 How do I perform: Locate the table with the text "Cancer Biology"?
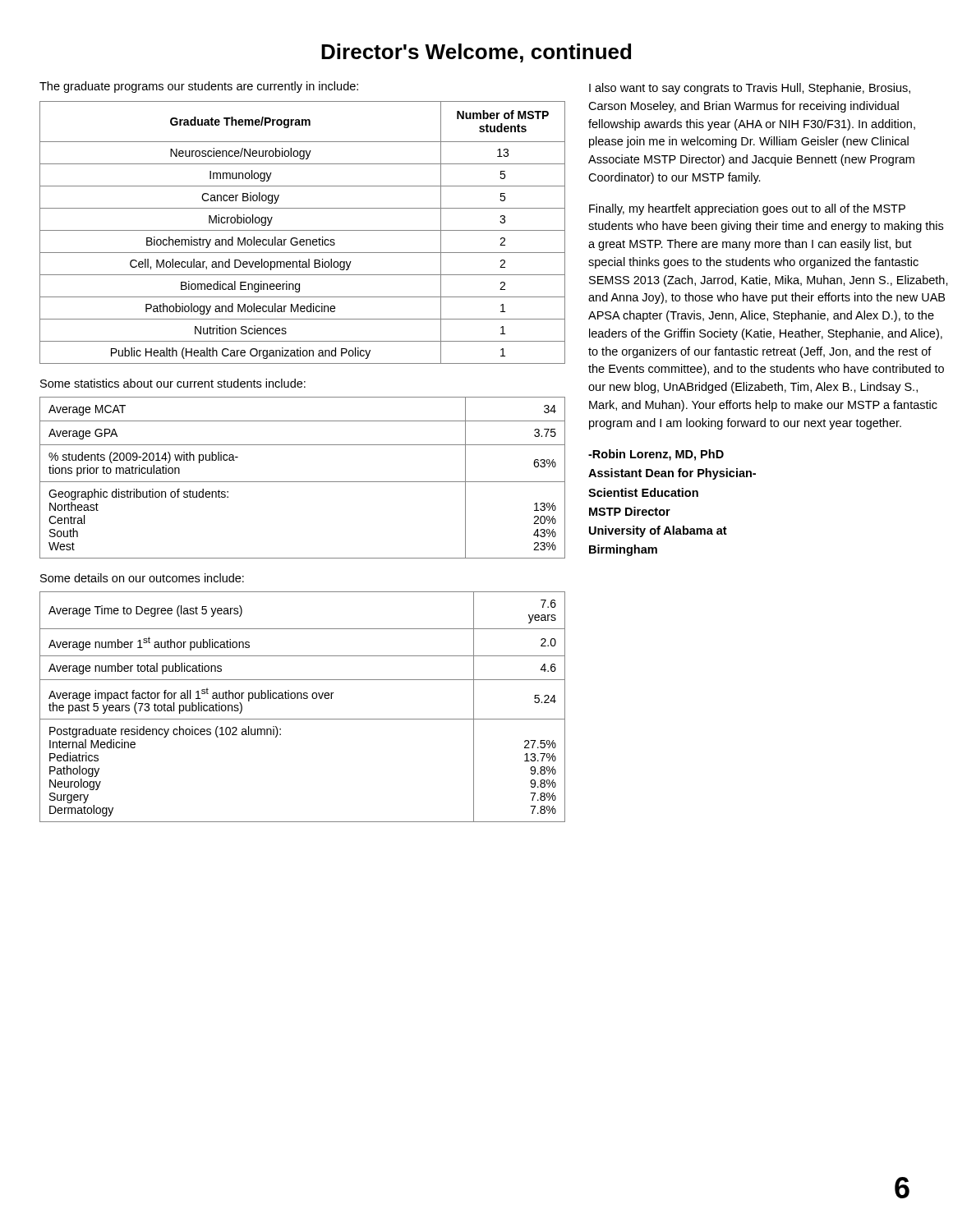click(302, 232)
